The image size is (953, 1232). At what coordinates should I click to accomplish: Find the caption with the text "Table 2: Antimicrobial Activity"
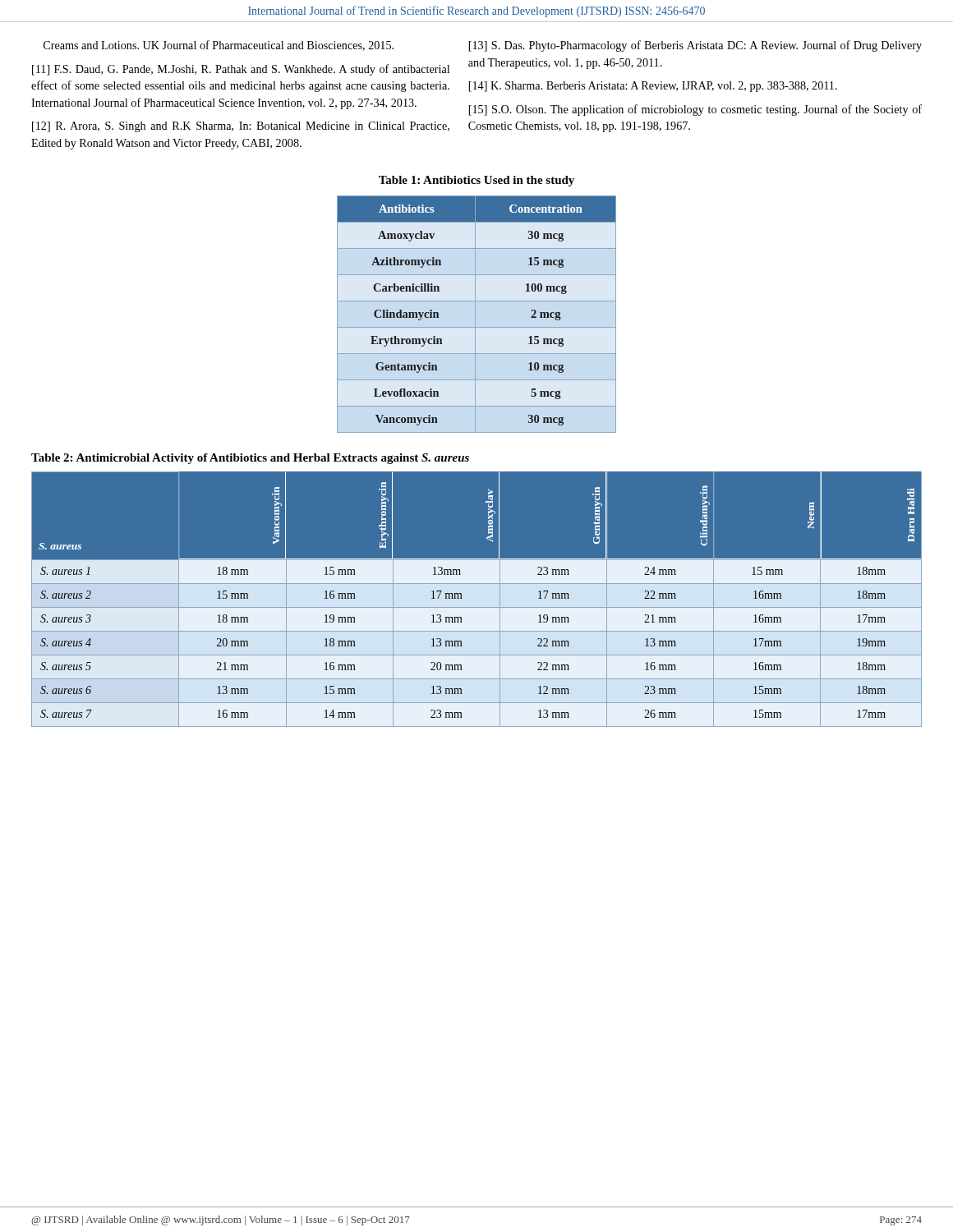[250, 457]
